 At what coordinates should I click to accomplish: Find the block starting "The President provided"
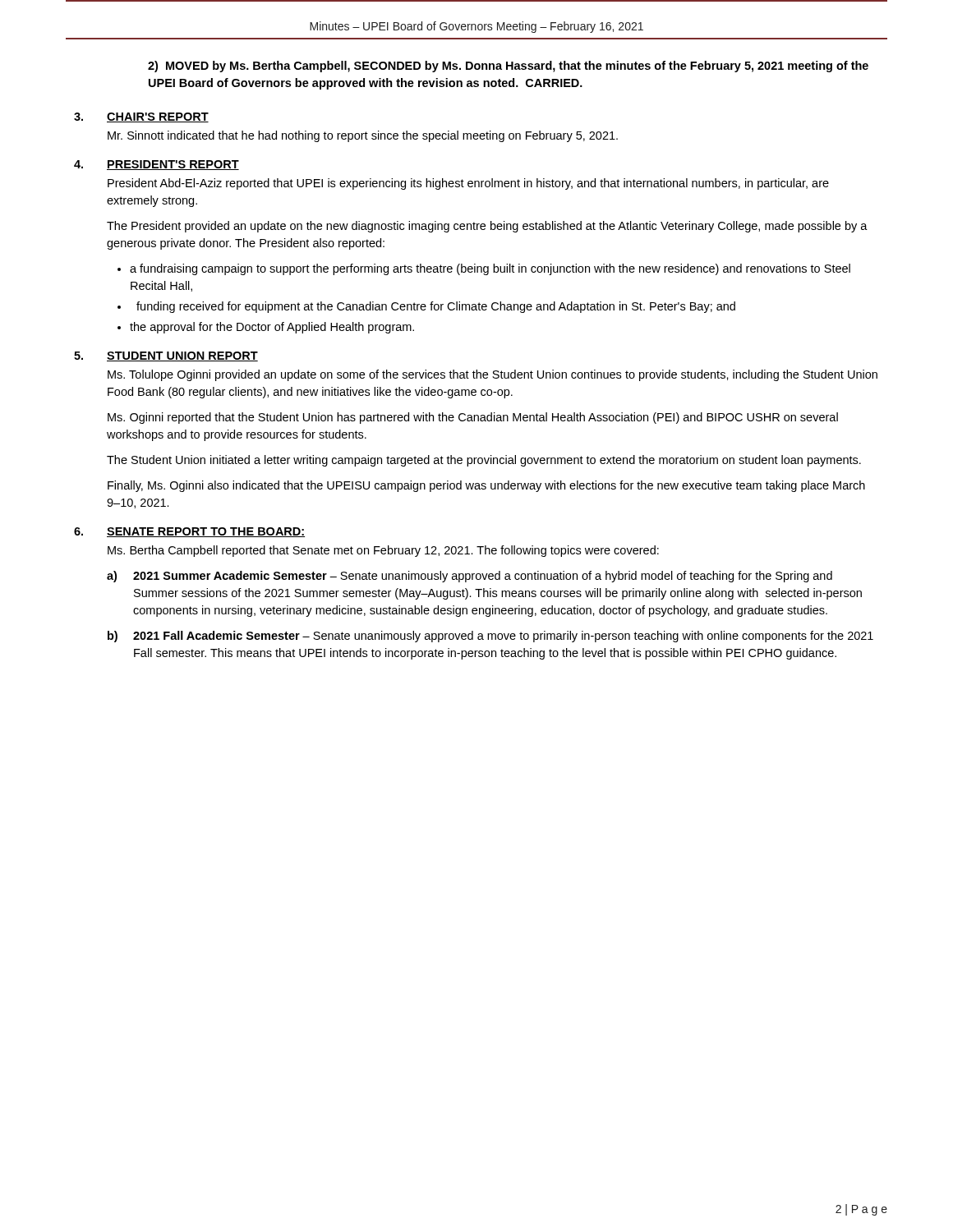tap(487, 235)
